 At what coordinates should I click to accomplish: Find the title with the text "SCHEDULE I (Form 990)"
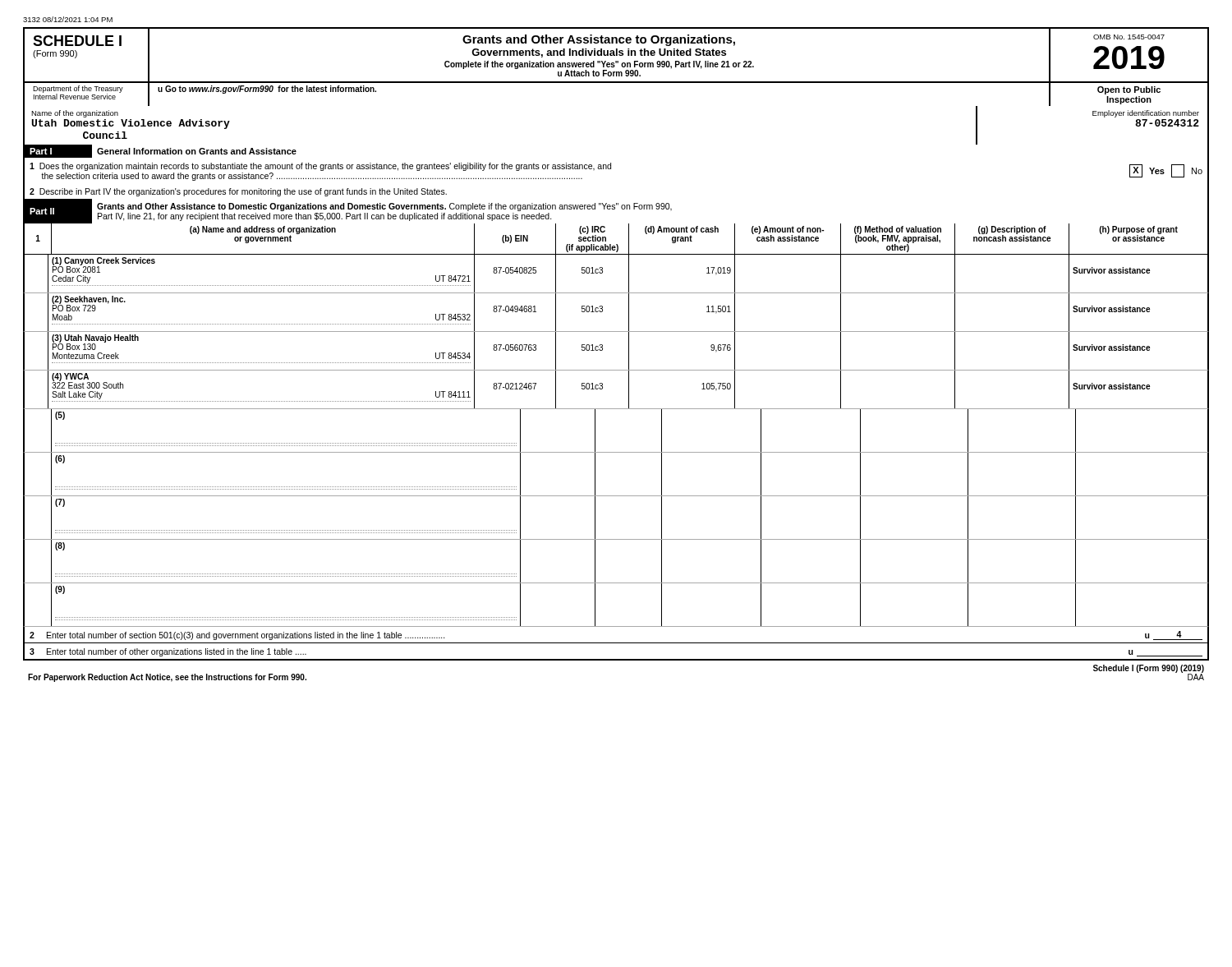click(x=78, y=46)
